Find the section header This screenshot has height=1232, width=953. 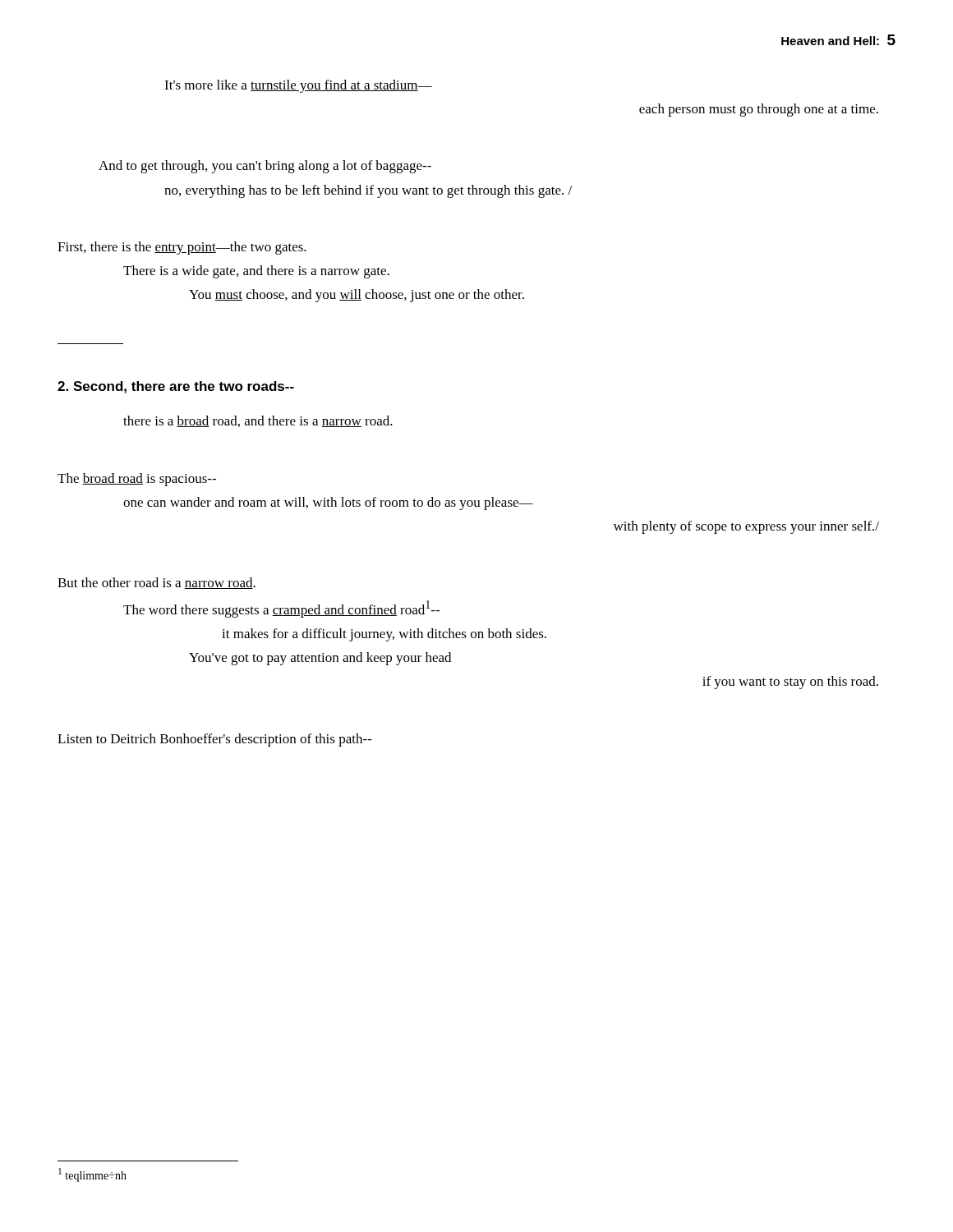[x=176, y=387]
